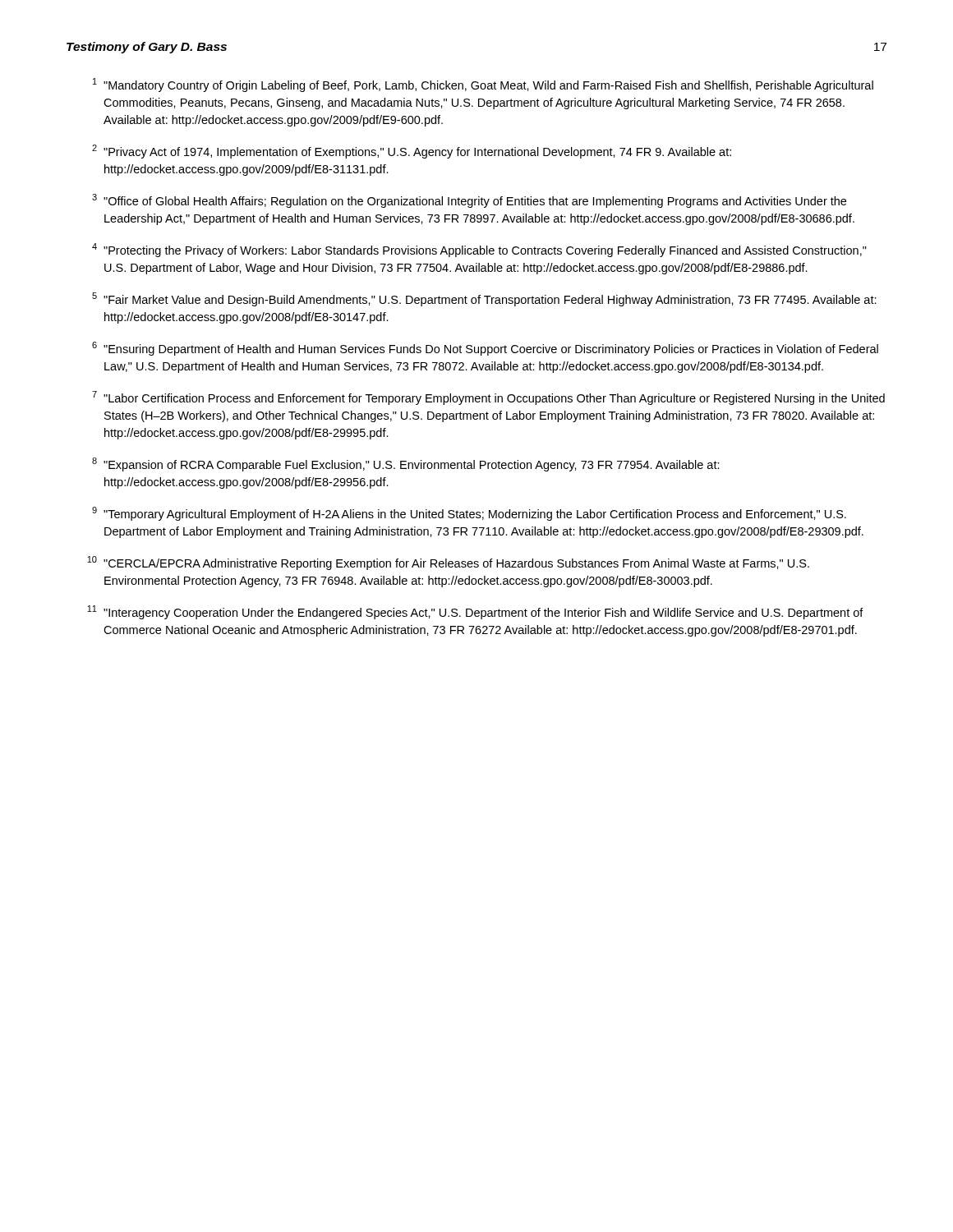Locate the region starting "9 "Temporary Agricultural Employment"
This screenshot has width=953, height=1232.
[476, 523]
